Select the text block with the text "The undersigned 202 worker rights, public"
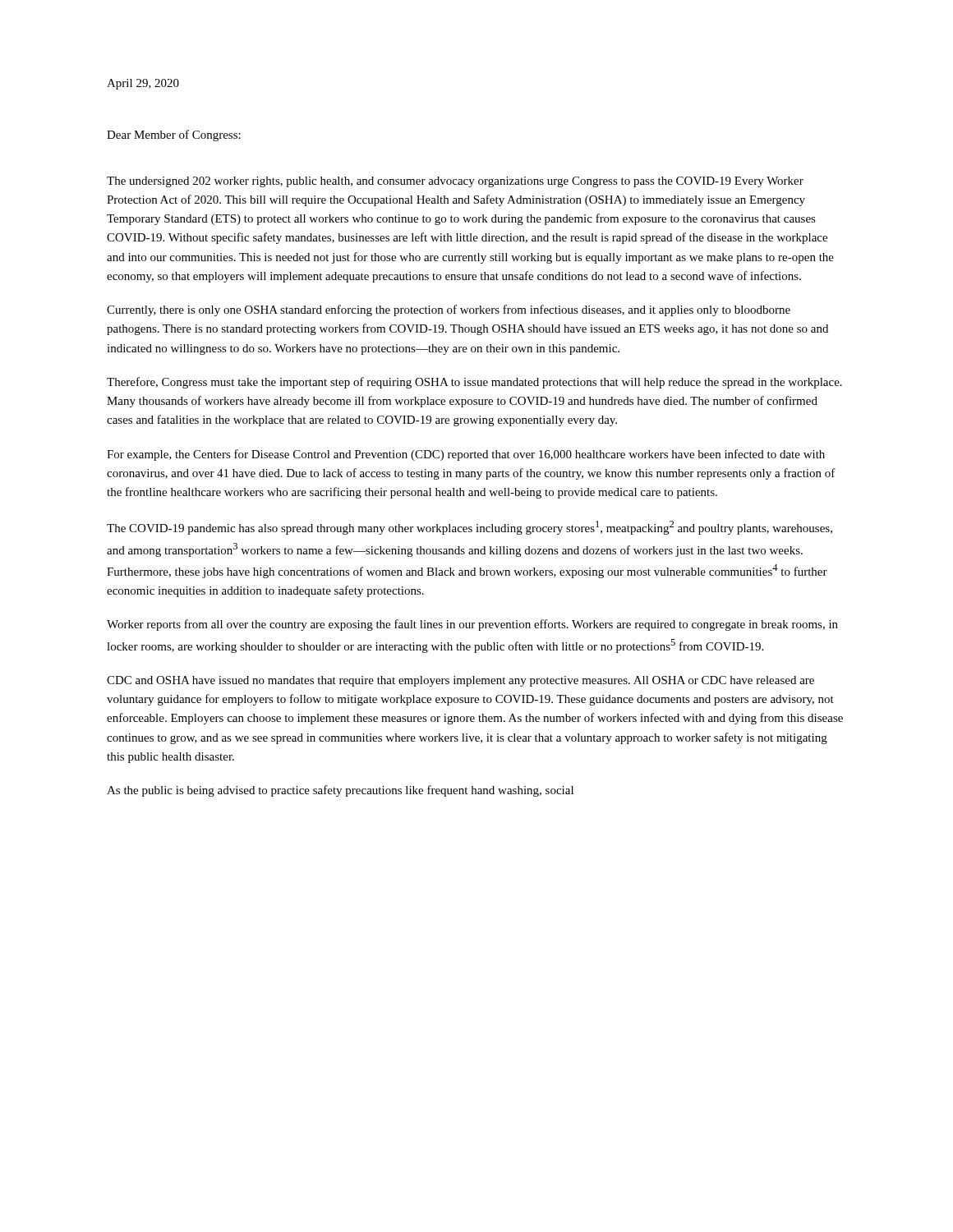 click(470, 228)
